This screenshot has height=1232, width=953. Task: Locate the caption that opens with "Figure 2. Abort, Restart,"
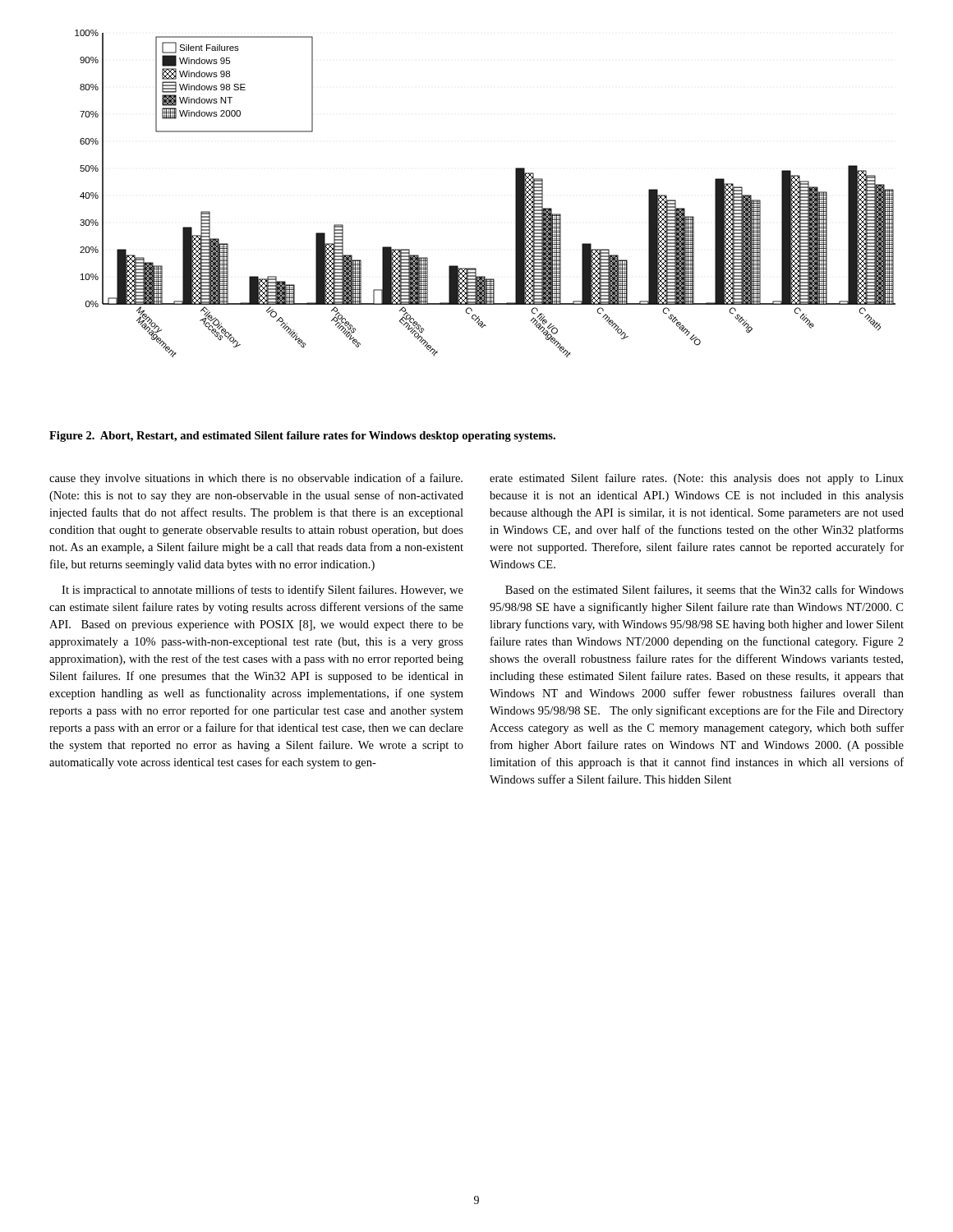pyautogui.click(x=303, y=435)
